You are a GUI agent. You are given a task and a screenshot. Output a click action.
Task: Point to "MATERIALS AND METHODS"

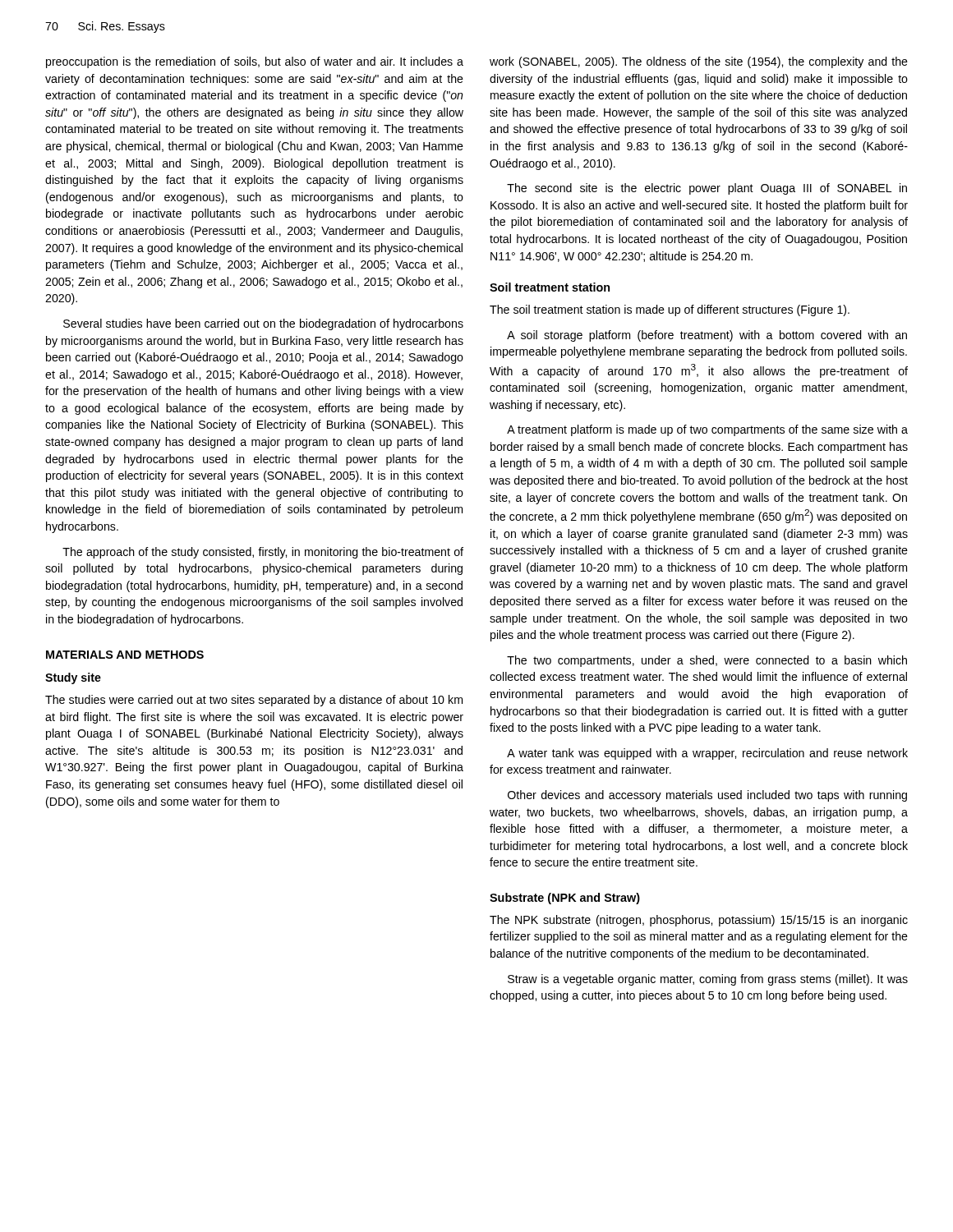point(125,654)
